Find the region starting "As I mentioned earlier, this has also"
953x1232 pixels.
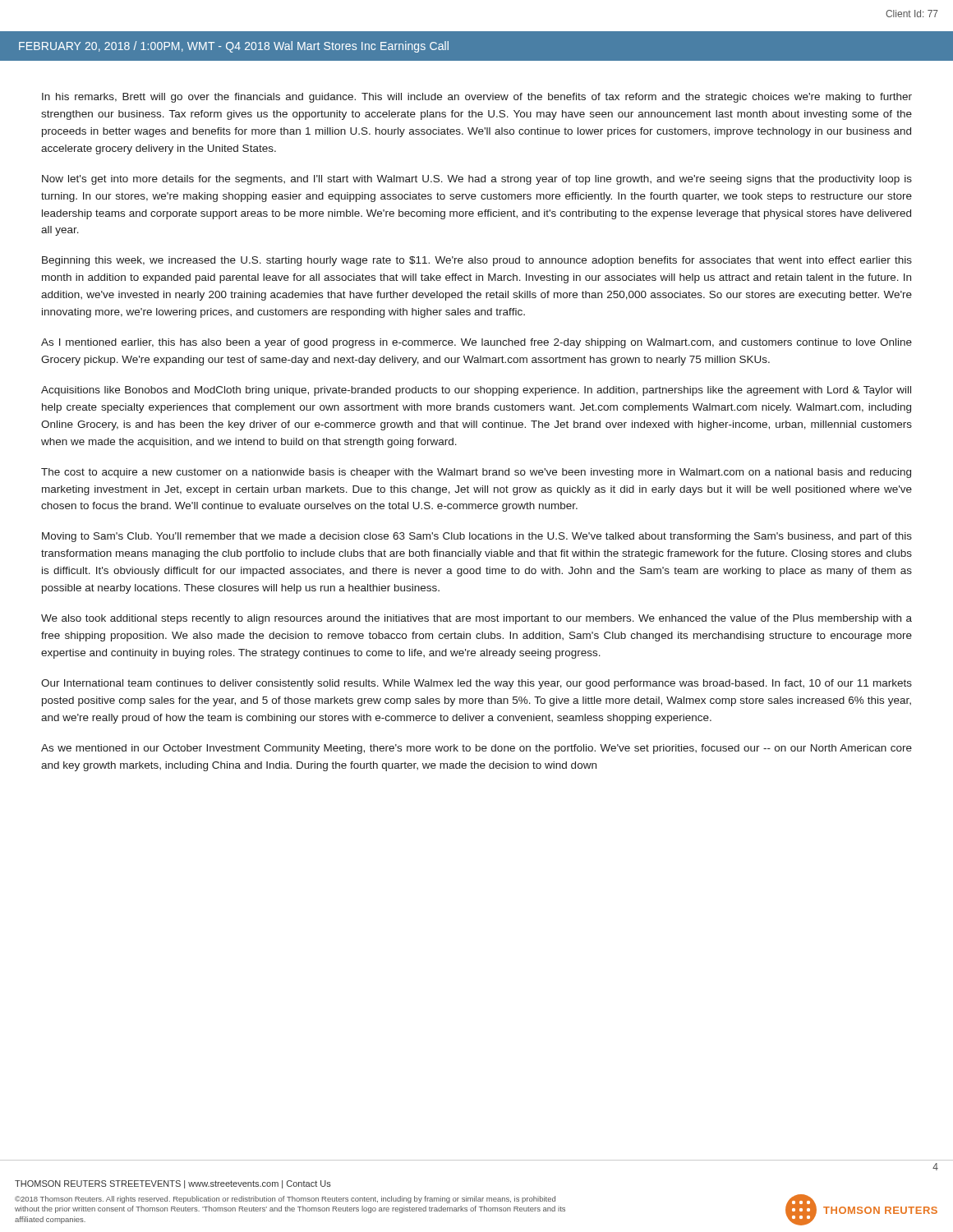pyautogui.click(x=476, y=351)
